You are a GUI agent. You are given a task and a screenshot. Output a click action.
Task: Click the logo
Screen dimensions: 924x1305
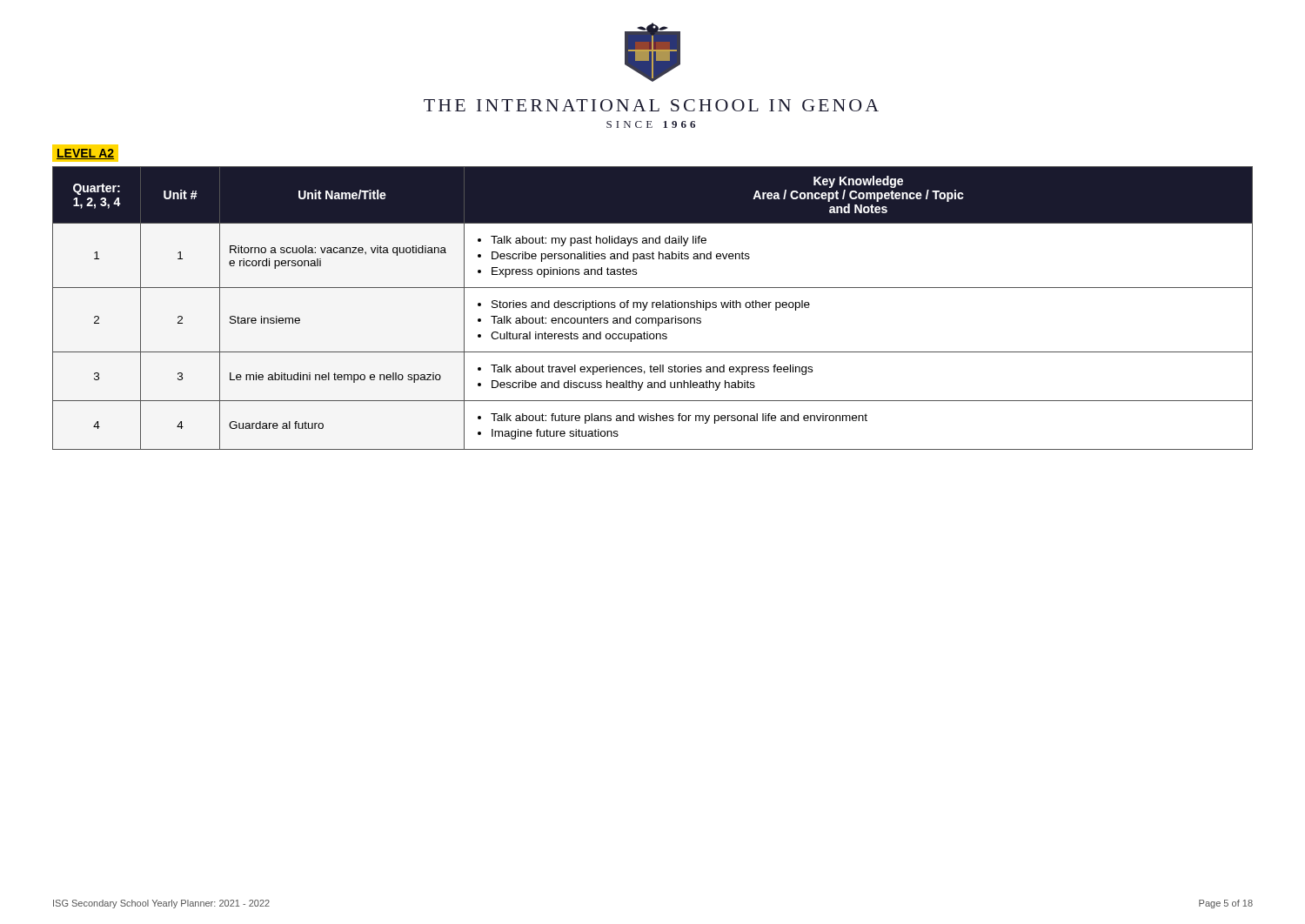pos(652,52)
